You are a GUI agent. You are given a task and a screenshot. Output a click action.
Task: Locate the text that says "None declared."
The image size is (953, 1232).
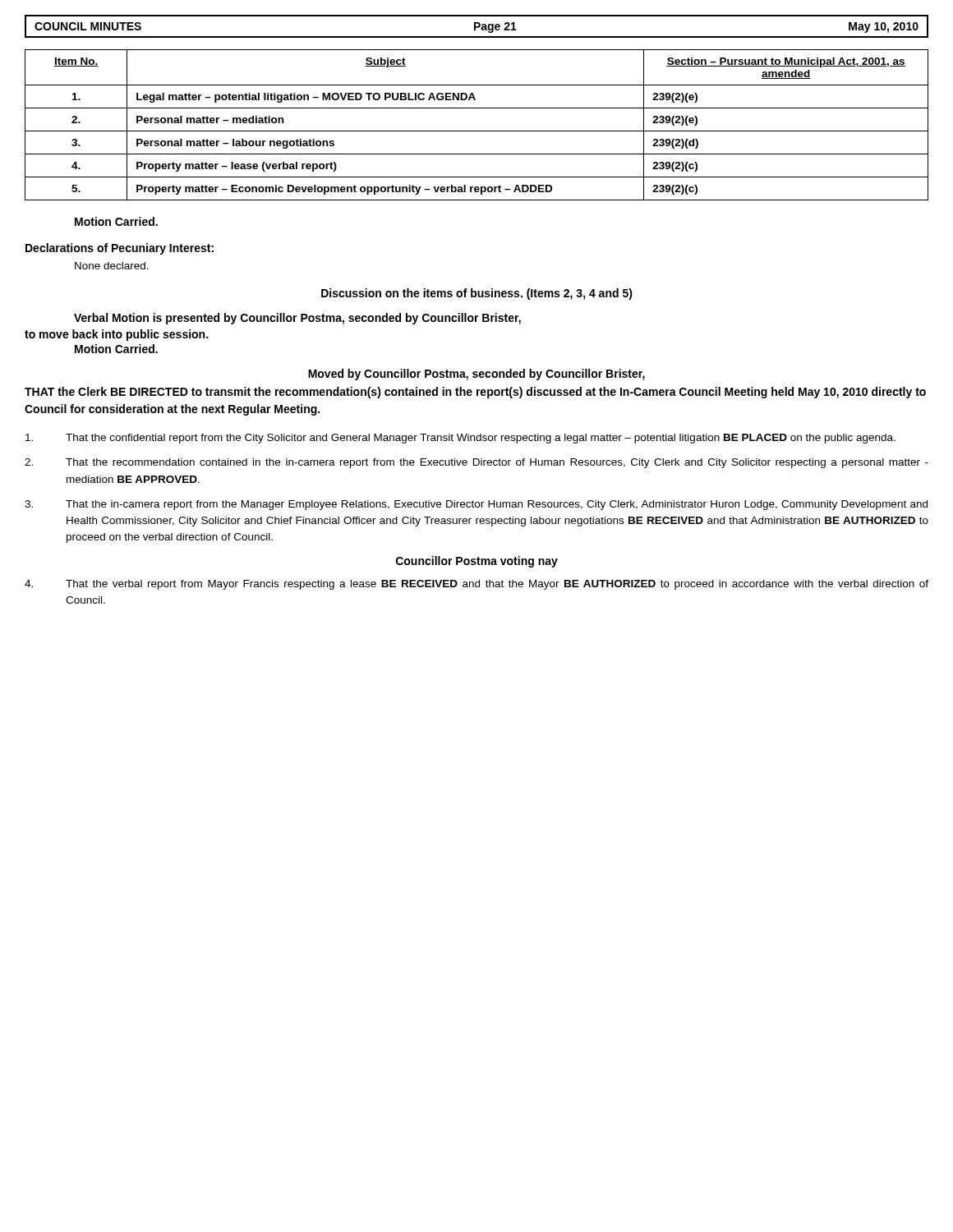[112, 266]
